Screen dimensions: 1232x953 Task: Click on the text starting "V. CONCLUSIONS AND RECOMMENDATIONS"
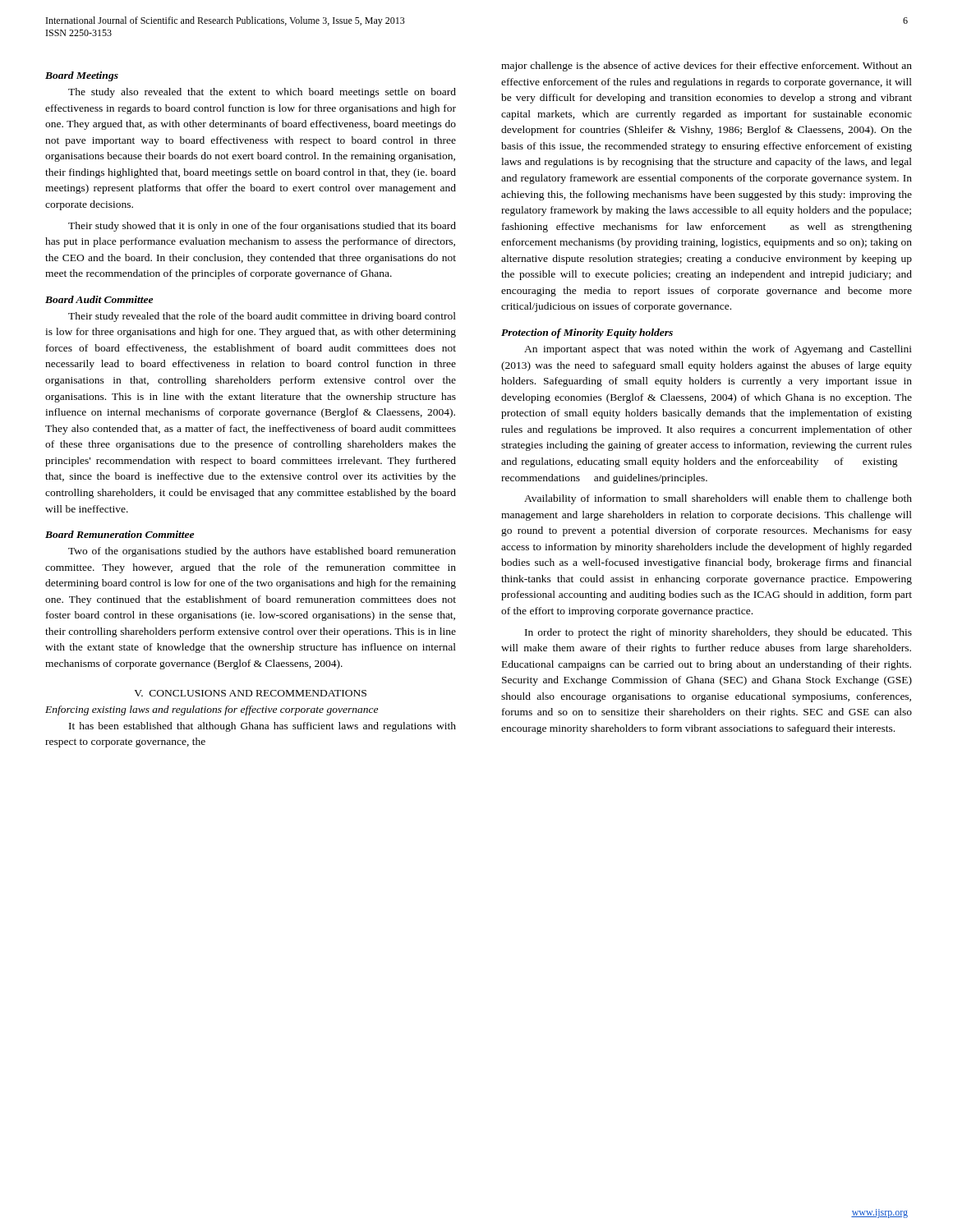[x=251, y=692]
